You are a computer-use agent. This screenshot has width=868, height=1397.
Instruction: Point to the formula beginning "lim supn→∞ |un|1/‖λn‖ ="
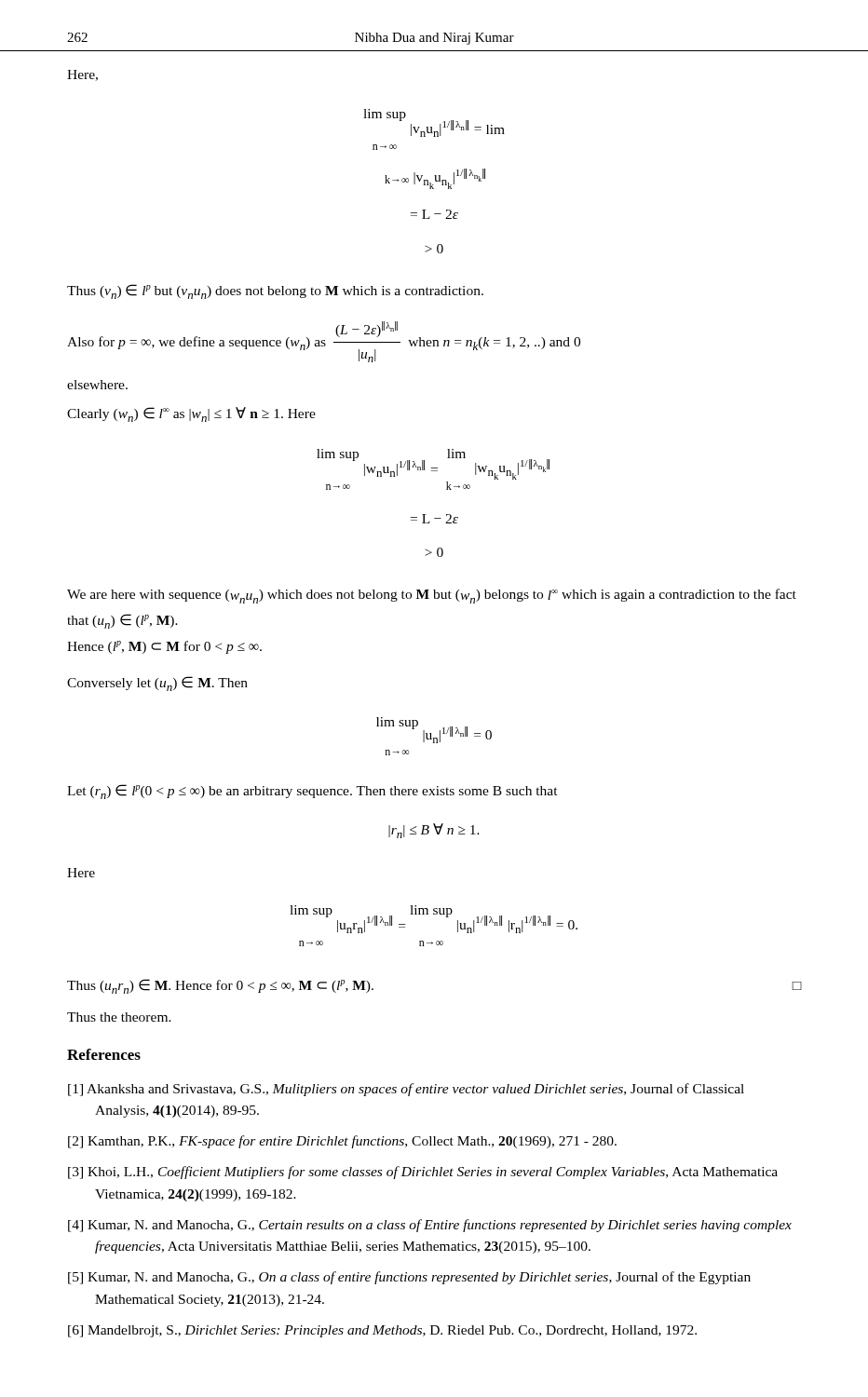tap(434, 736)
